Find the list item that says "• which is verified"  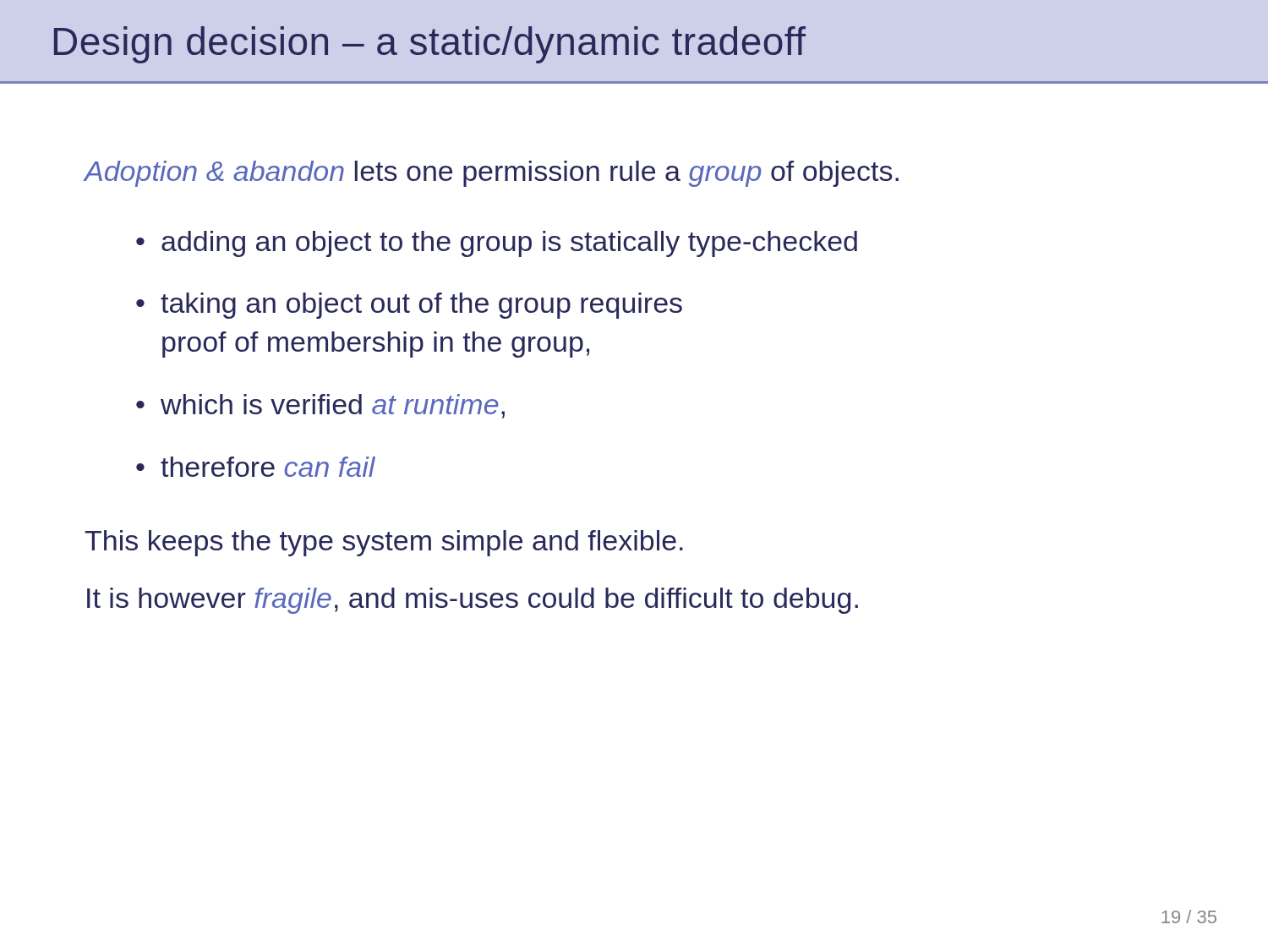pos(321,405)
